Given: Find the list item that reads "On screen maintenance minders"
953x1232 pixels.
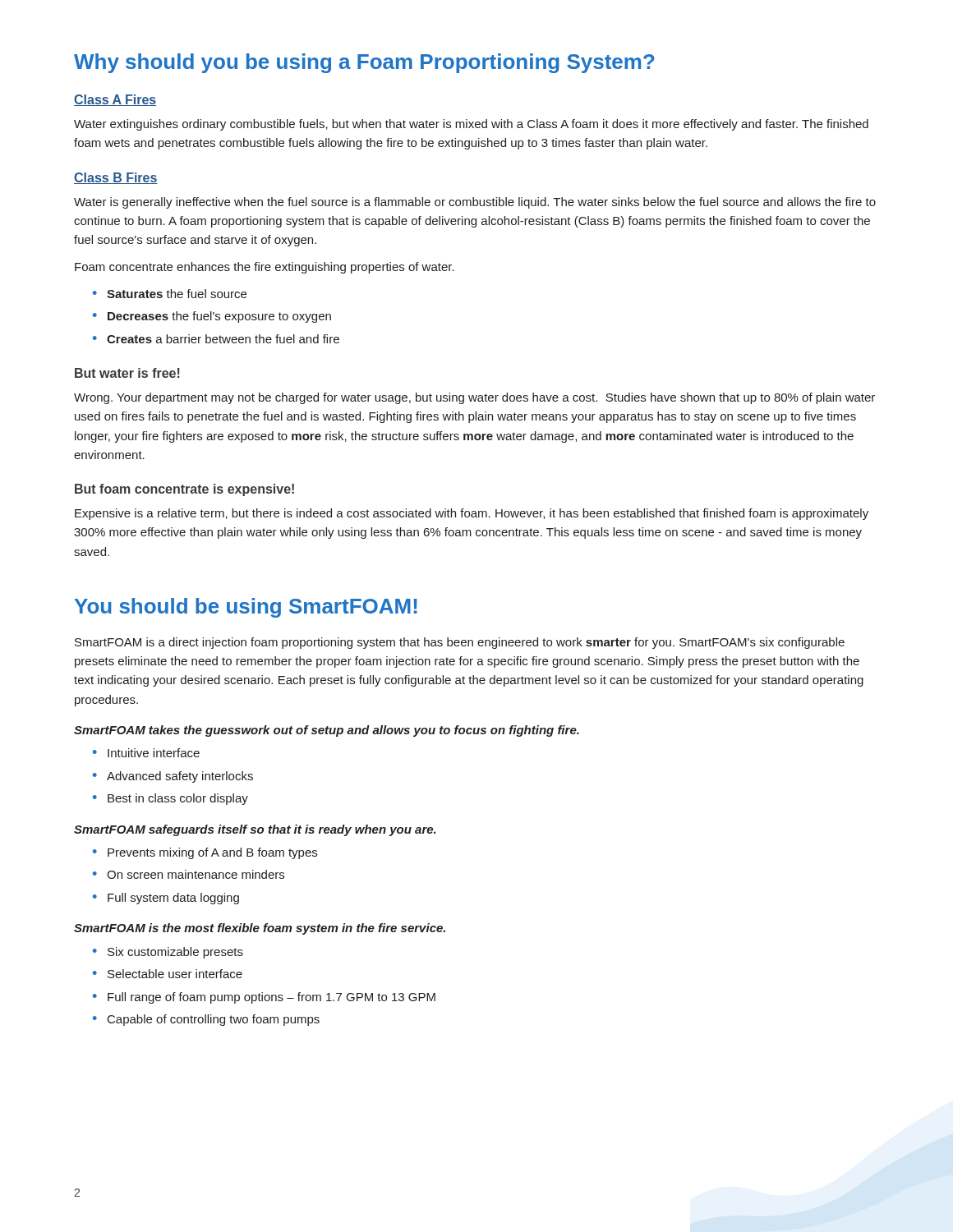Looking at the screenshot, I should pos(189,874).
